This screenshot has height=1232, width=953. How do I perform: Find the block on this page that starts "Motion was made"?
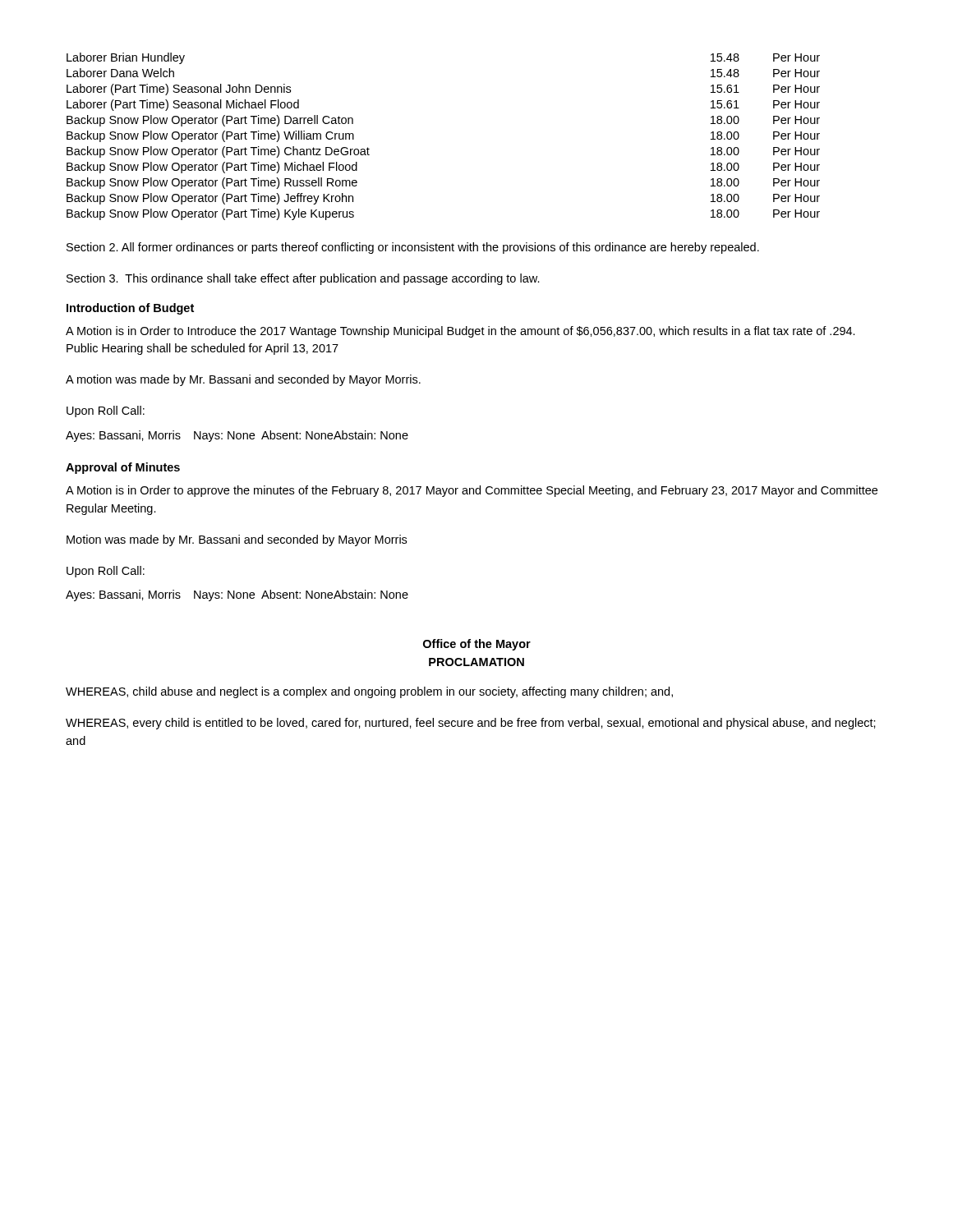[x=237, y=539]
